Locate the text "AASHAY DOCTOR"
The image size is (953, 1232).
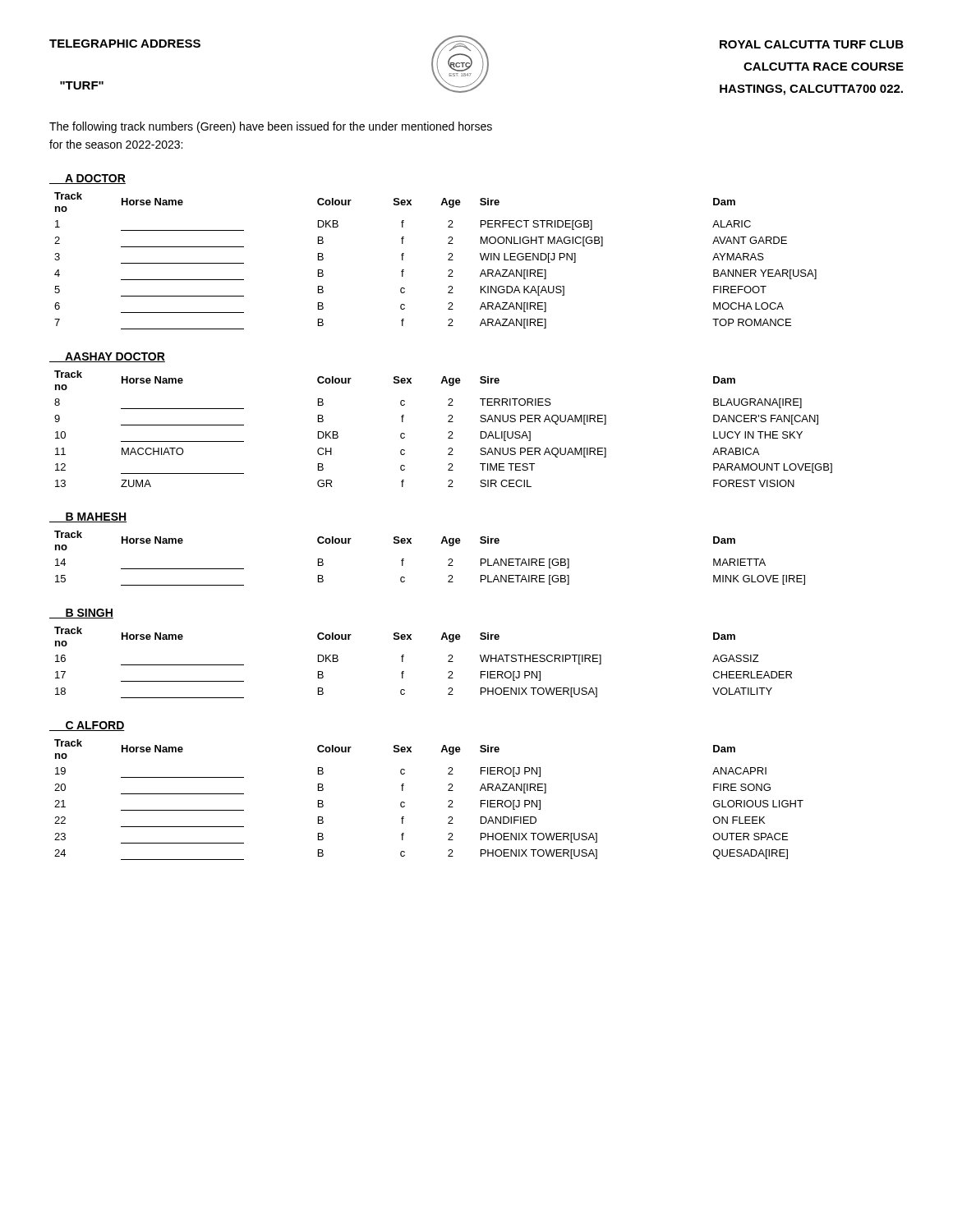[x=107, y=356]
